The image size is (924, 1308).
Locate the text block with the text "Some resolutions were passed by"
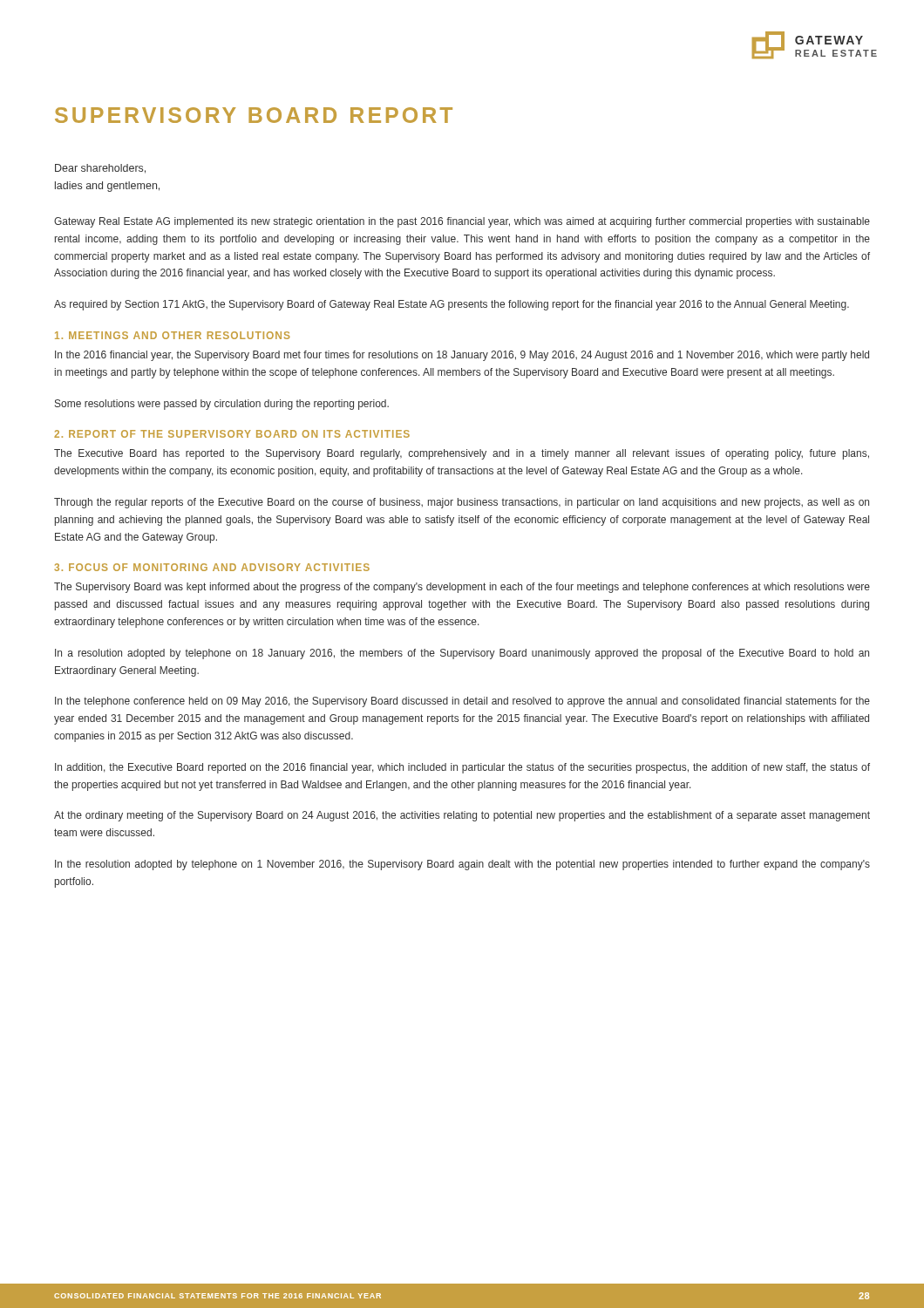pos(222,403)
